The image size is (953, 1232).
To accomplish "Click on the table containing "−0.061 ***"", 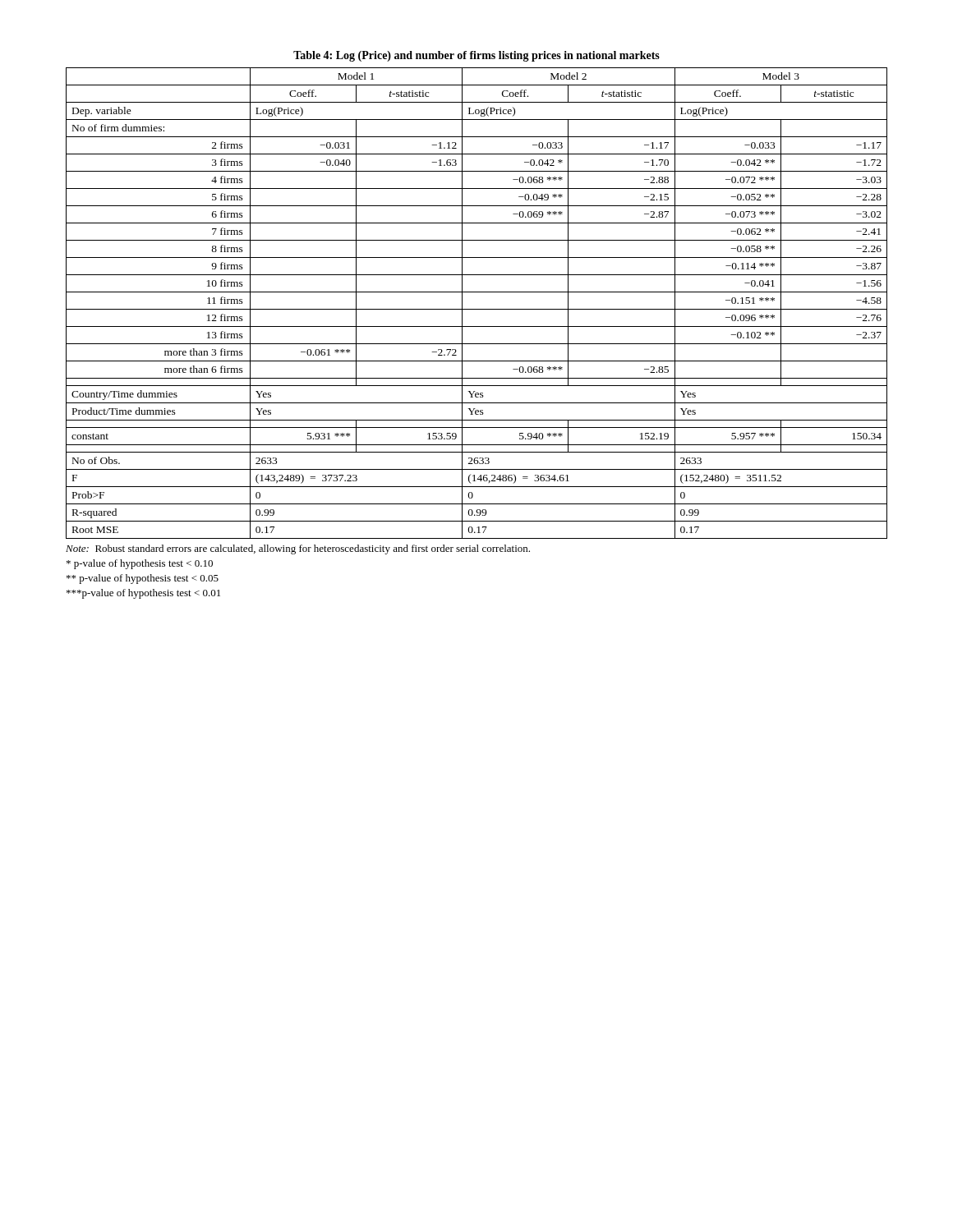I will 476,303.
